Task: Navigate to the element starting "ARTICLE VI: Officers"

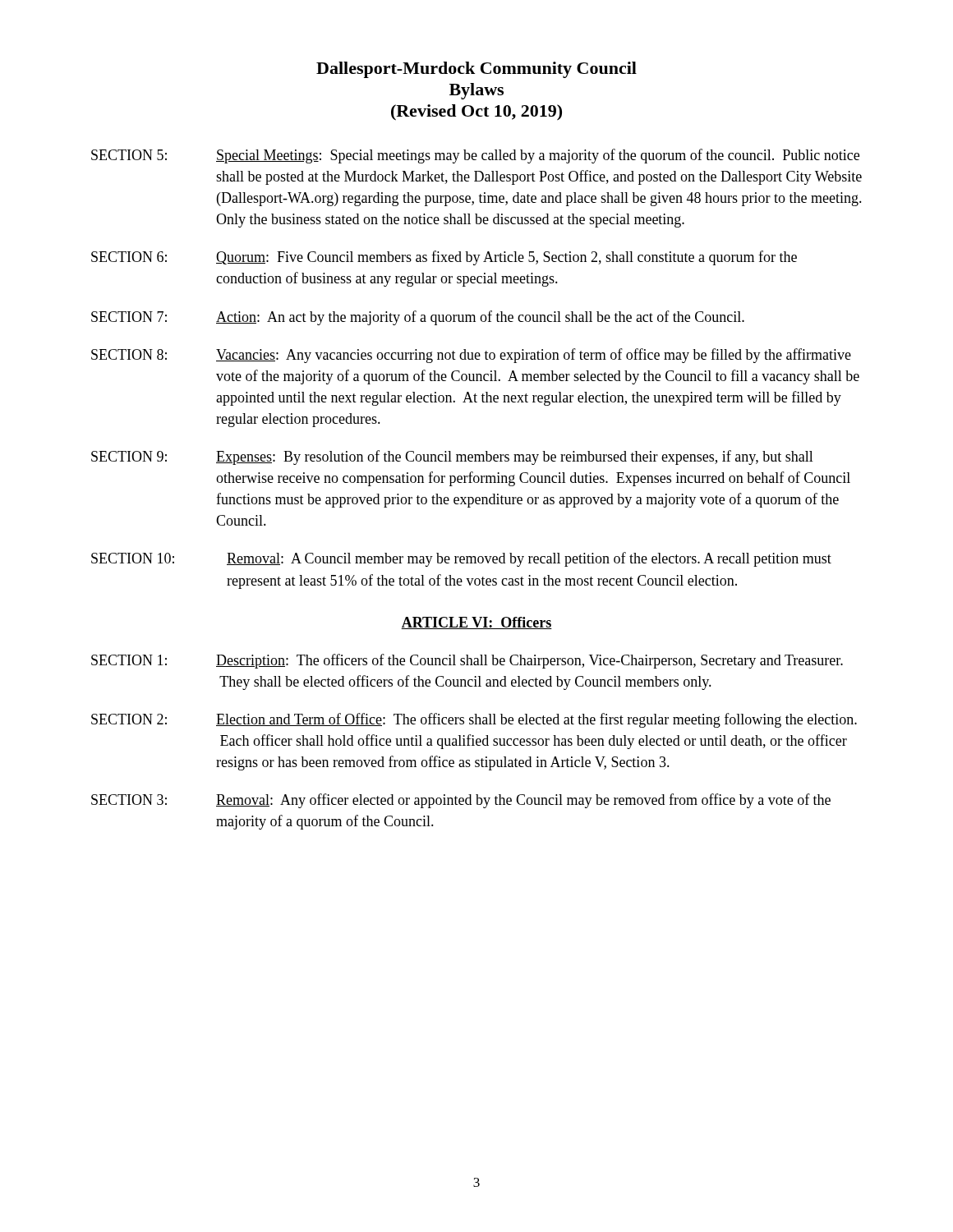Action: coord(476,622)
